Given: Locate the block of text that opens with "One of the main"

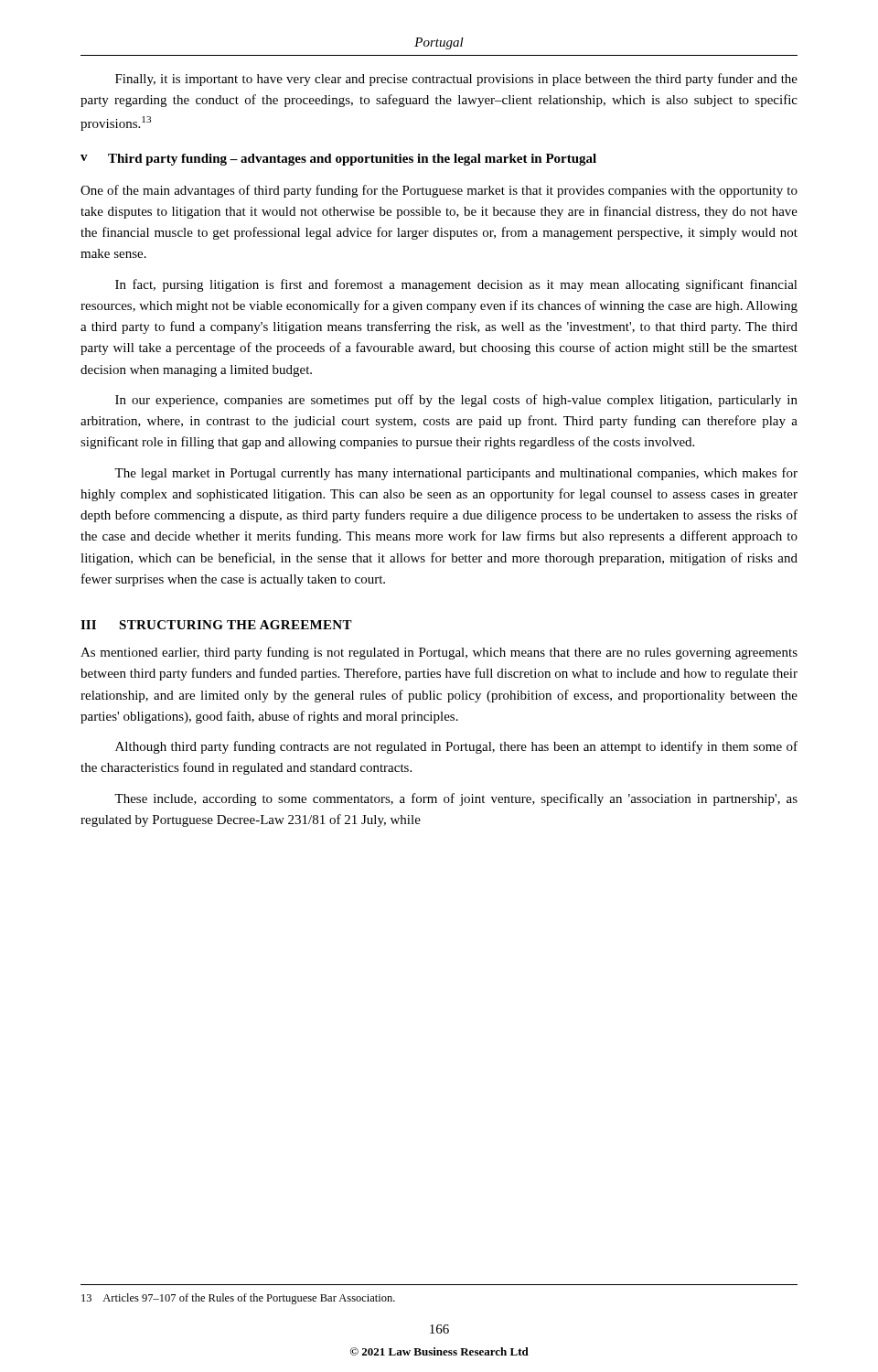Looking at the screenshot, I should point(439,222).
